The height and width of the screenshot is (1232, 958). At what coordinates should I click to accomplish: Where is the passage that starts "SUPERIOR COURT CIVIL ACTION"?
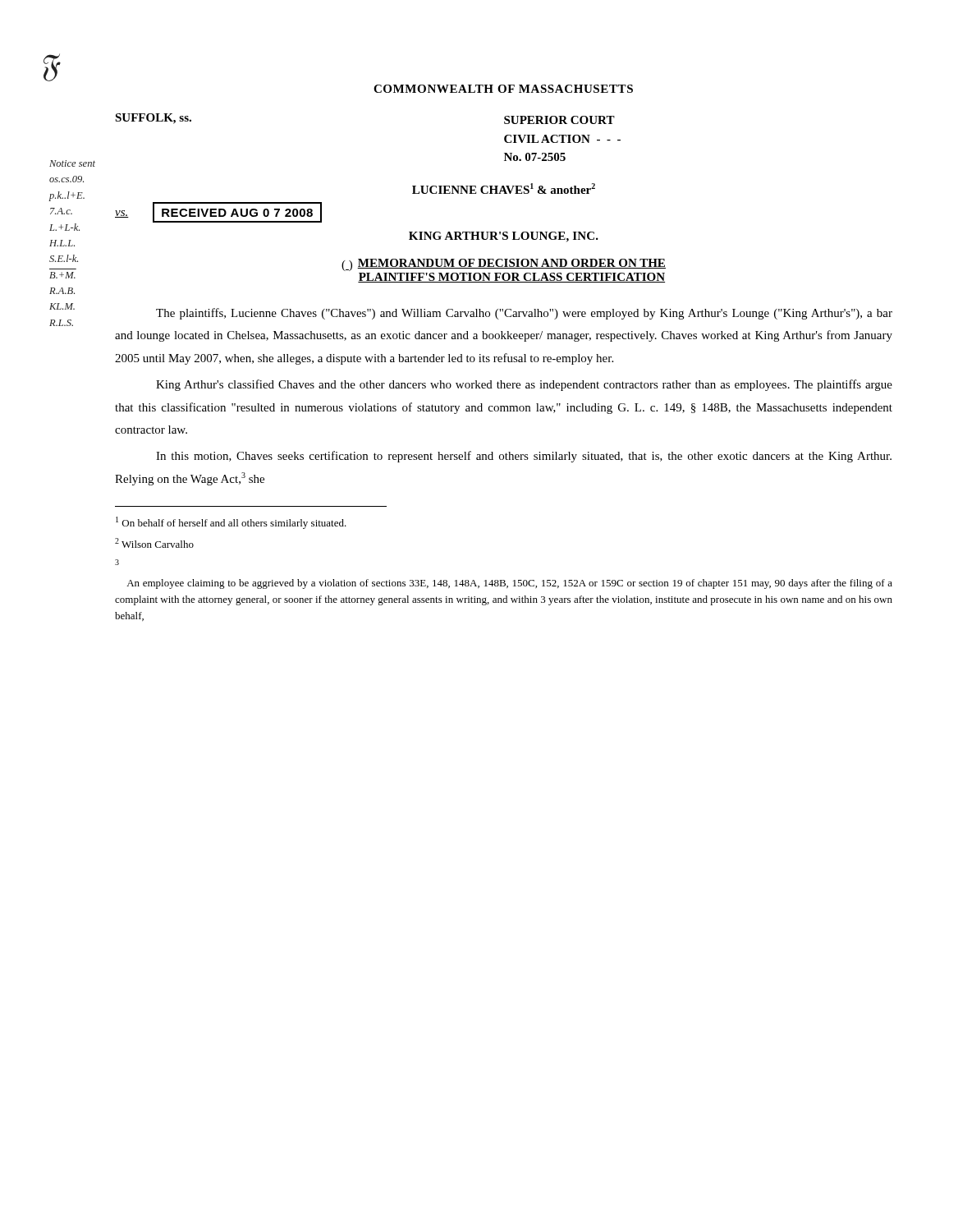click(562, 138)
